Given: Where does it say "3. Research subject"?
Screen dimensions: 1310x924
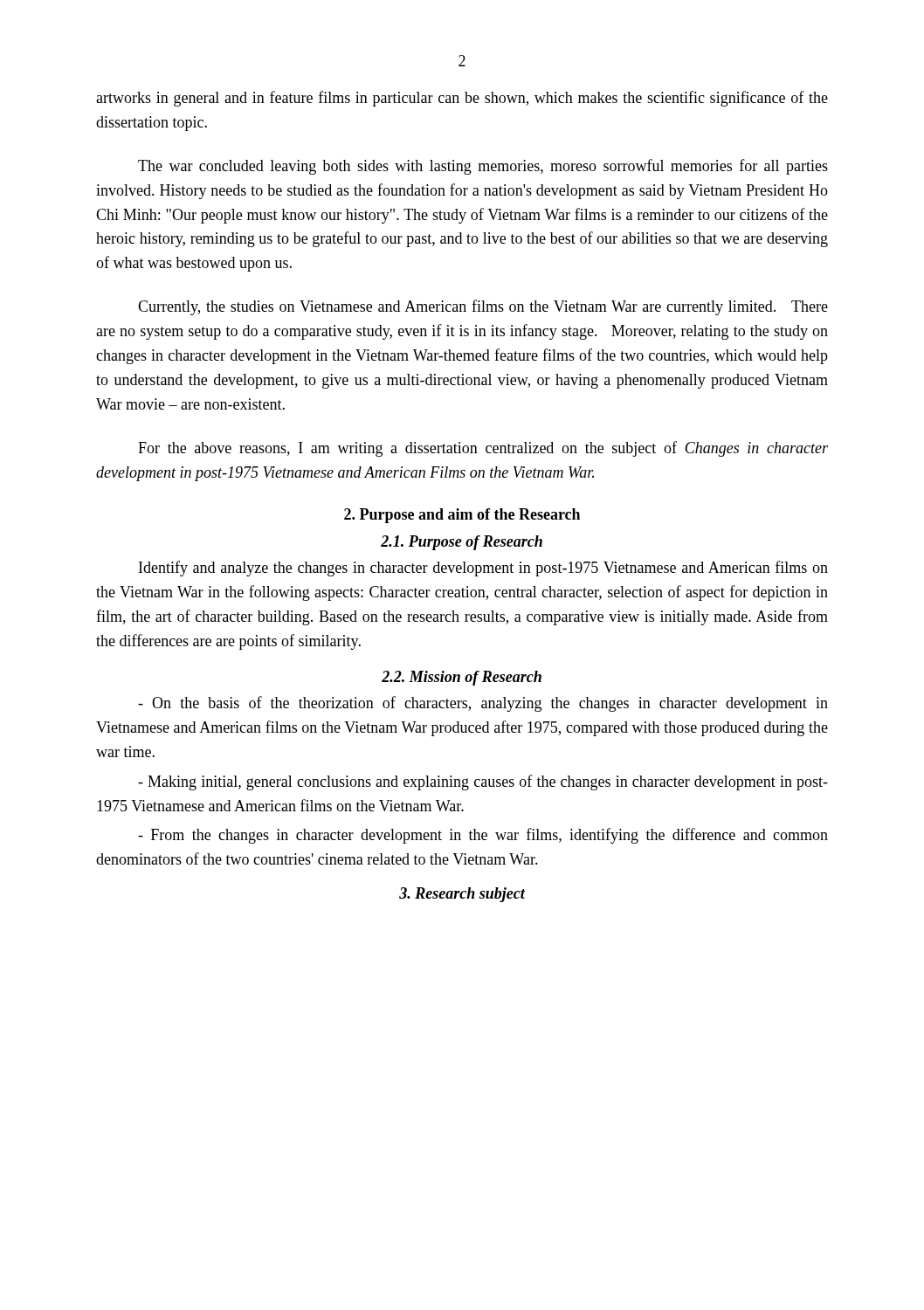Looking at the screenshot, I should 462,894.
